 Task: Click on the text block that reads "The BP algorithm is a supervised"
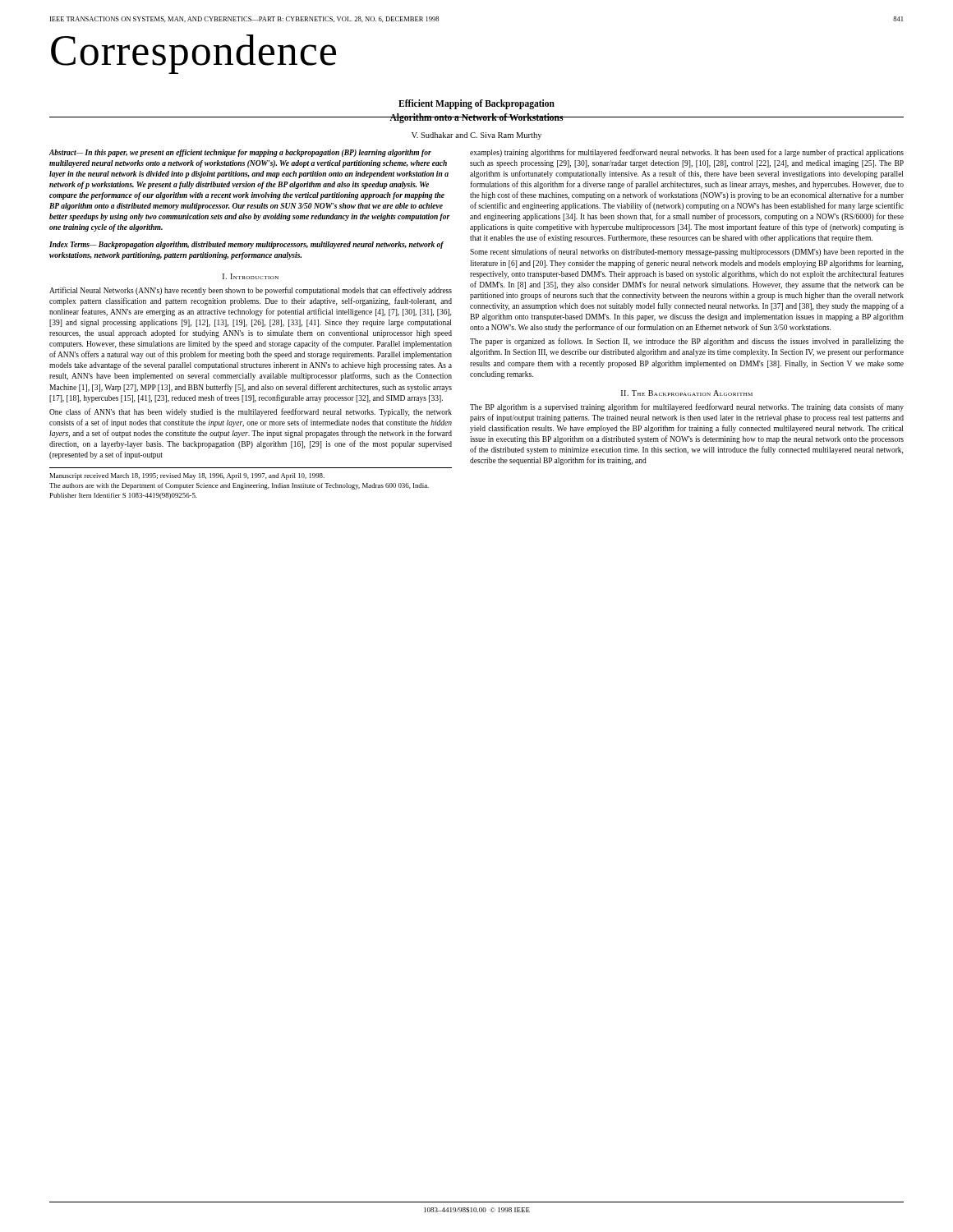[687, 434]
